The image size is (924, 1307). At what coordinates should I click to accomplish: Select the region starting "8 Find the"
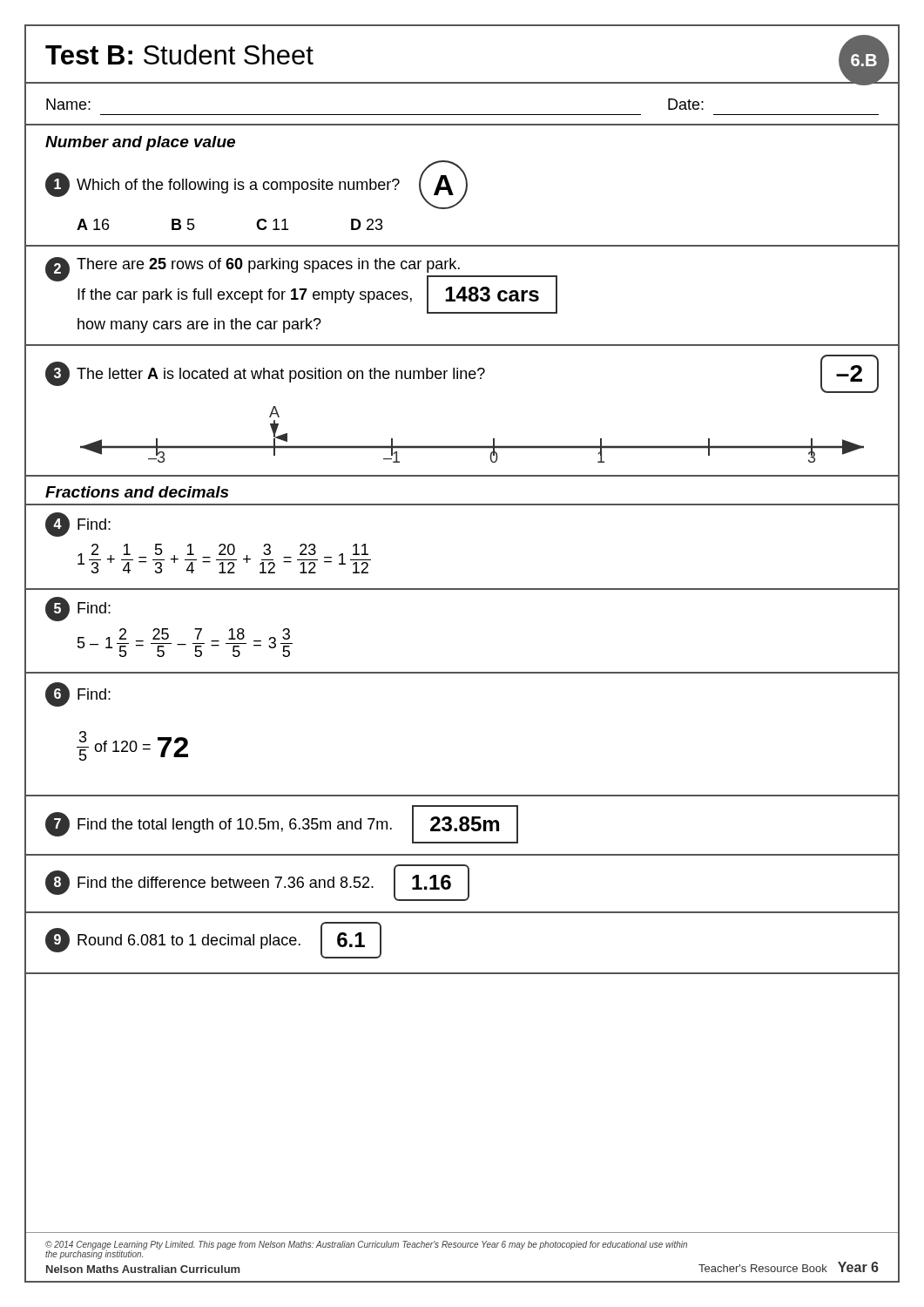462,883
